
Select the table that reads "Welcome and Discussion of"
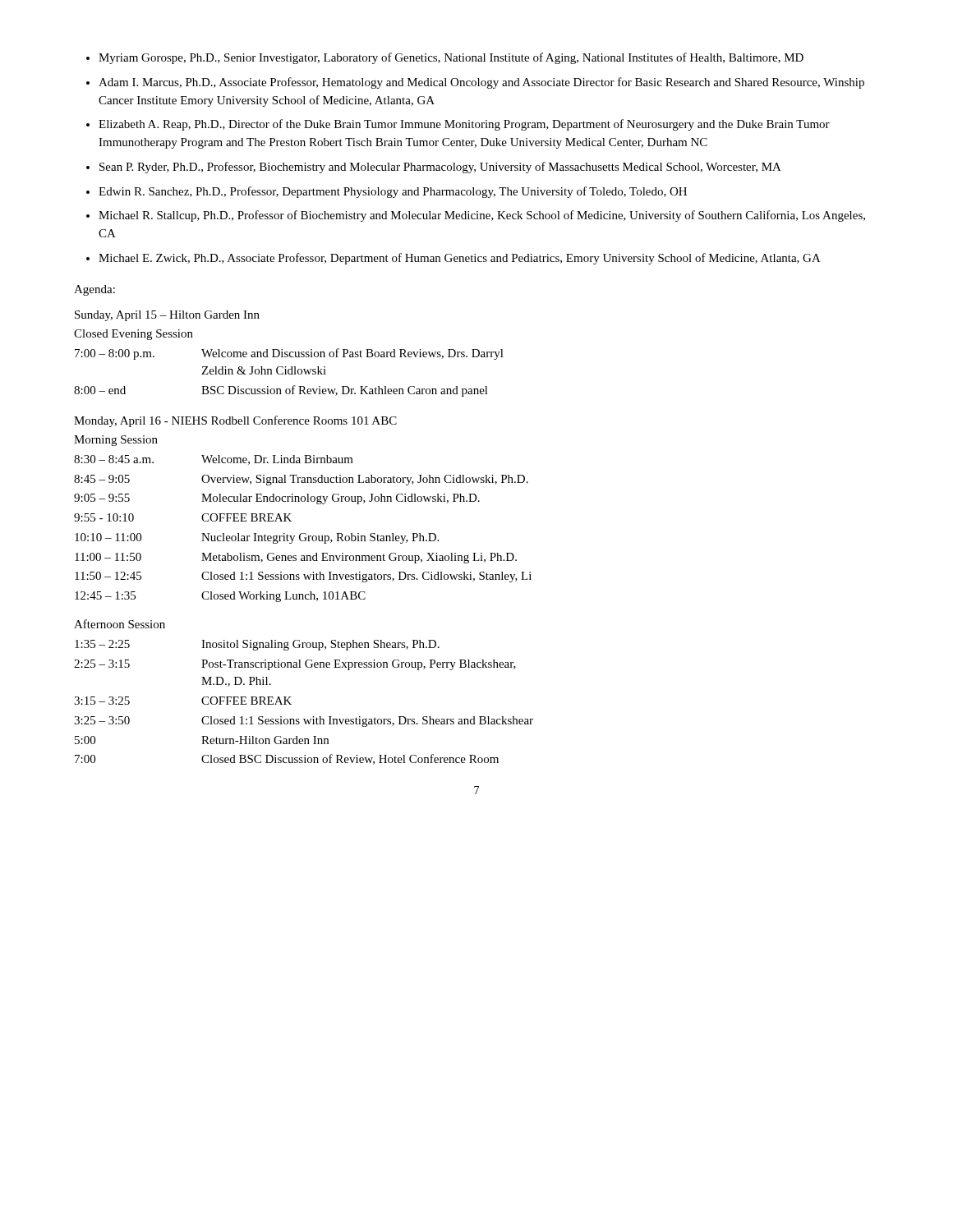(476, 372)
